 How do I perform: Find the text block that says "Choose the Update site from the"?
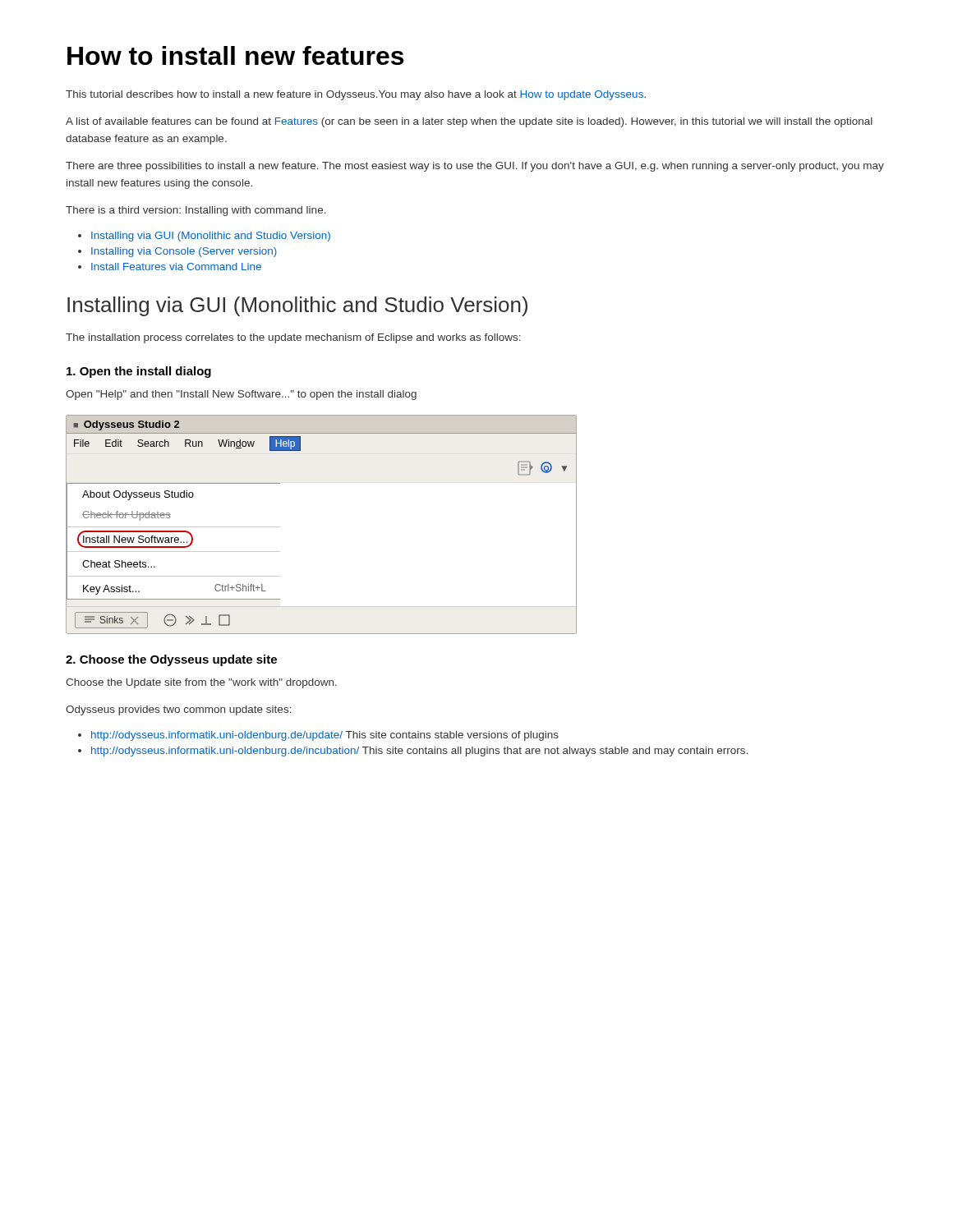coord(202,682)
